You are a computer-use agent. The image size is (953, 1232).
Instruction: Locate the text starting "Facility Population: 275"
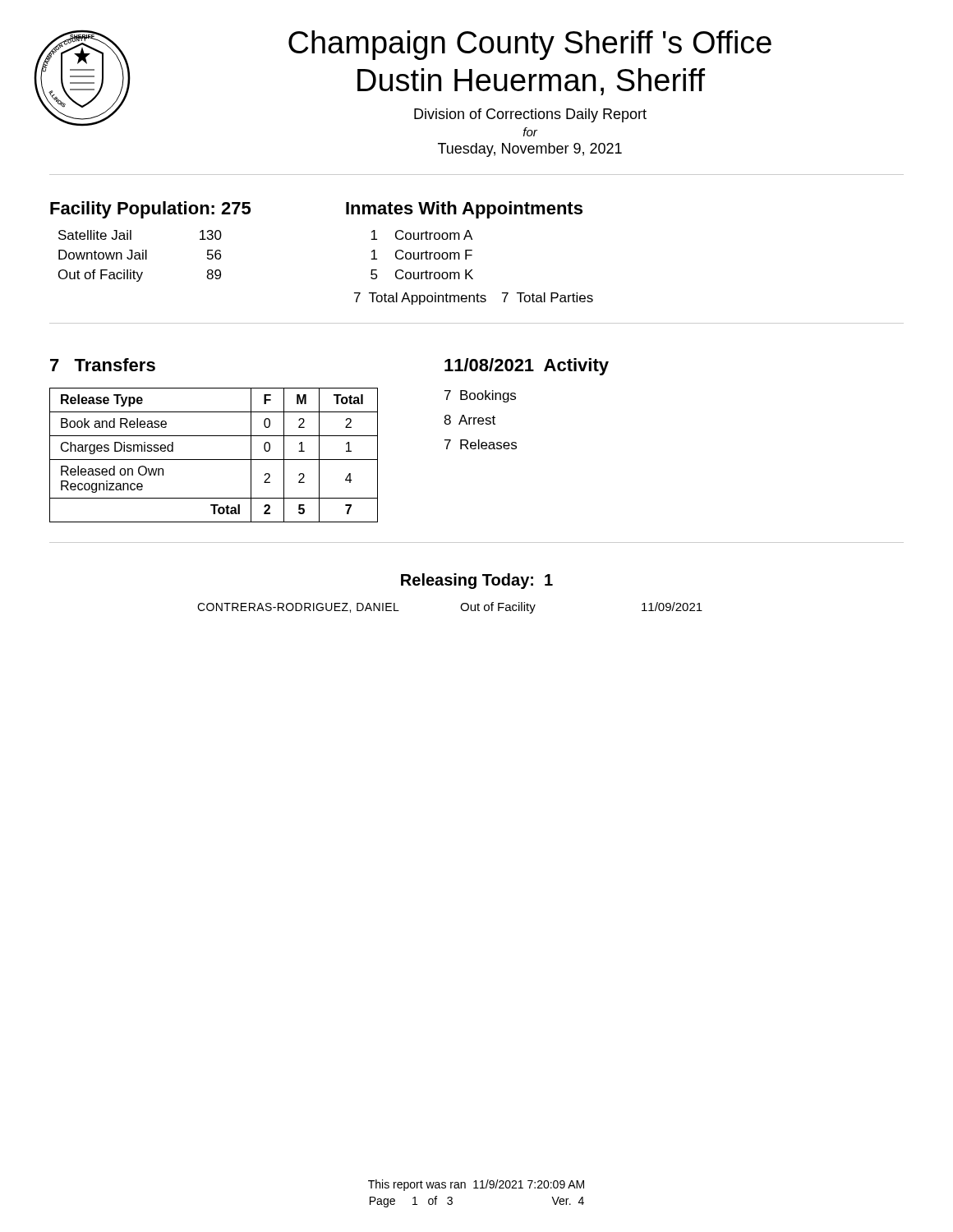(150, 208)
